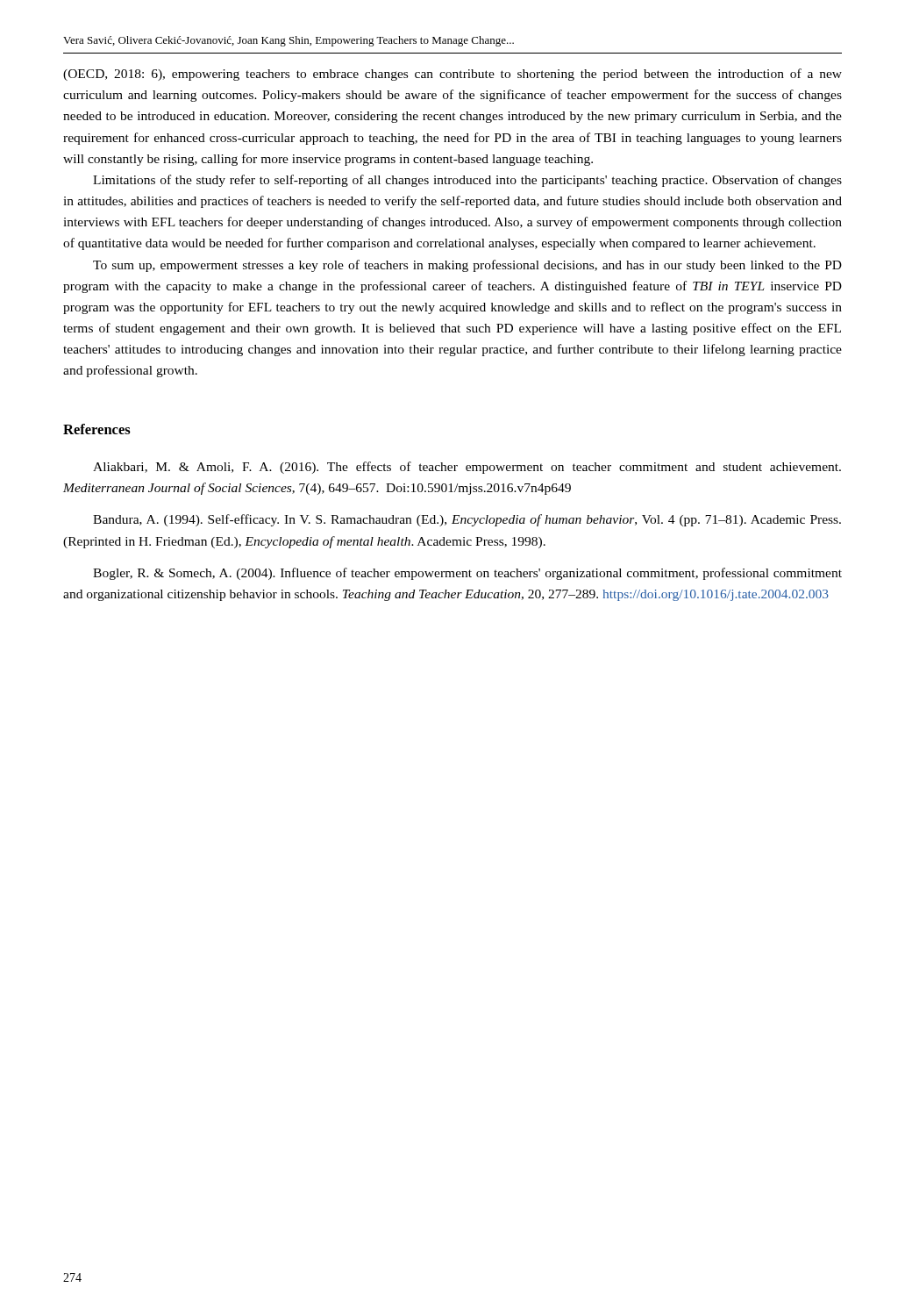Viewport: 905px width, 1316px height.
Task: Click the passage that begins "Limitations of the study refer to"
Action: pyautogui.click(x=452, y=212)
